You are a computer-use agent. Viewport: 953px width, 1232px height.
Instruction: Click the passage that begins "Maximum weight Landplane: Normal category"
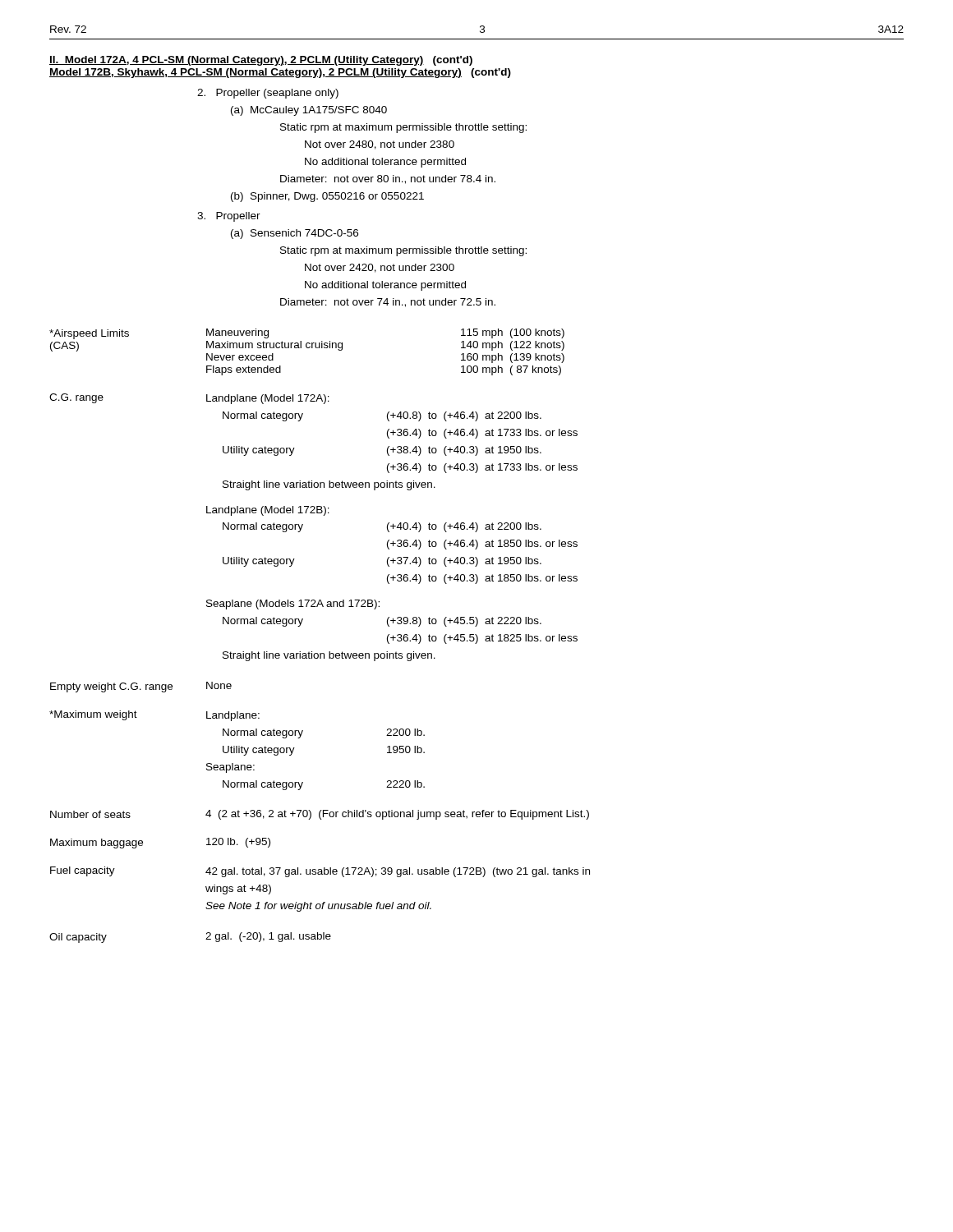coord(237,750)
